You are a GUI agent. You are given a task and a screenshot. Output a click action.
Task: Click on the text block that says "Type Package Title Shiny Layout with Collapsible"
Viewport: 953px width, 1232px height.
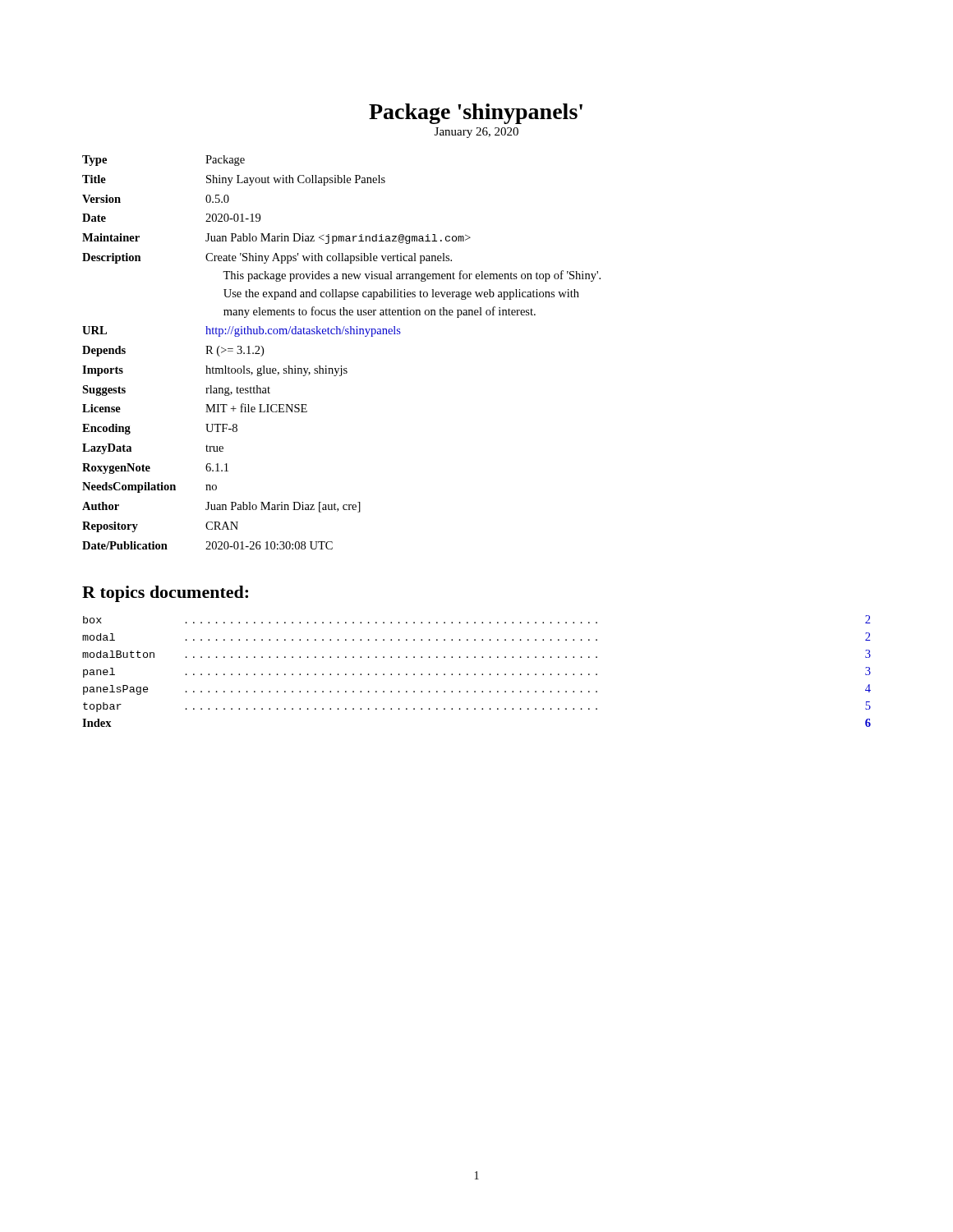click(x=94, y=160)
